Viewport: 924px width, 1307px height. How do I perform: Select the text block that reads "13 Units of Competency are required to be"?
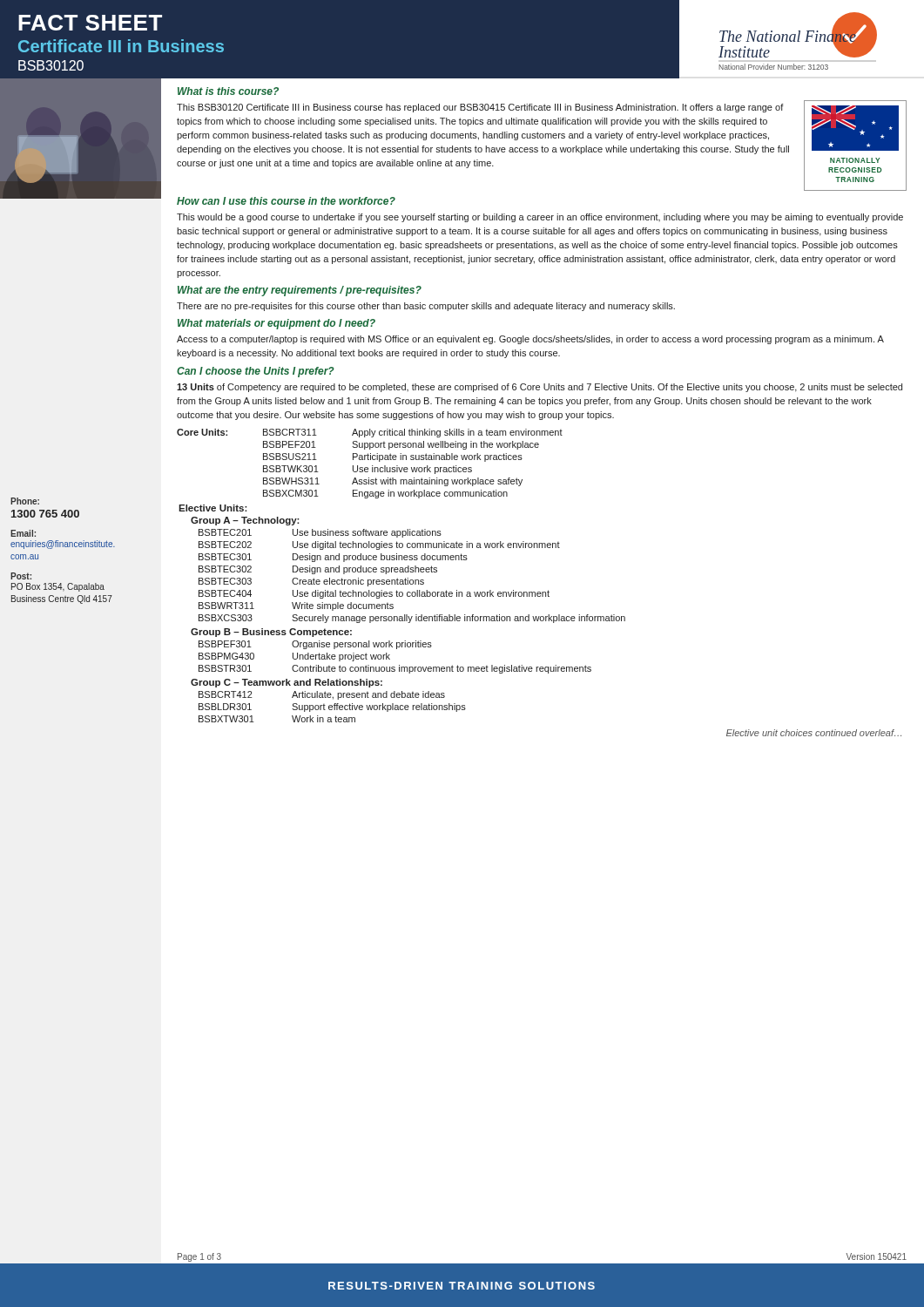click(540, 400)
